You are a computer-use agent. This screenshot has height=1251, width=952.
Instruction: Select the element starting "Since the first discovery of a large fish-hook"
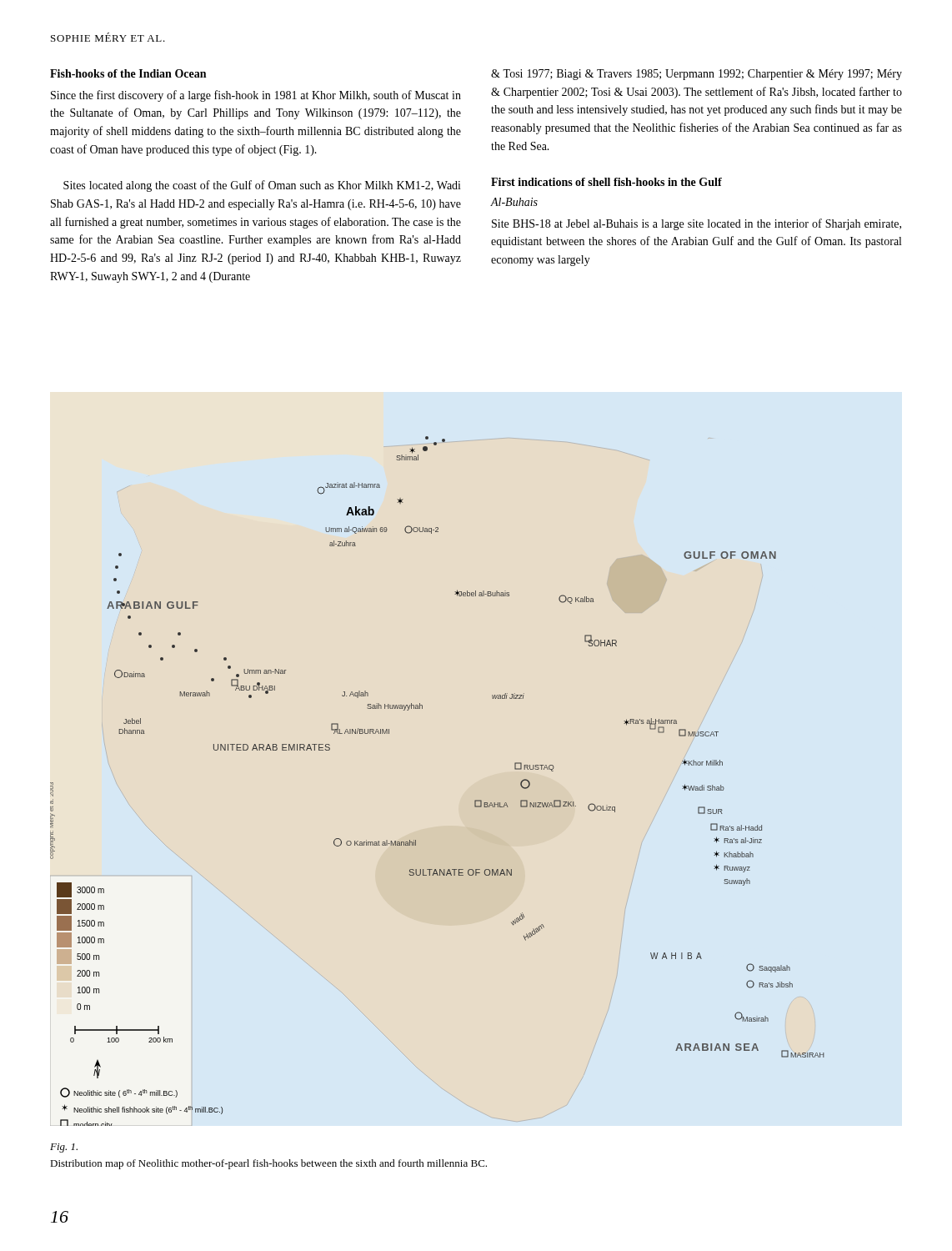click(255, 186)
